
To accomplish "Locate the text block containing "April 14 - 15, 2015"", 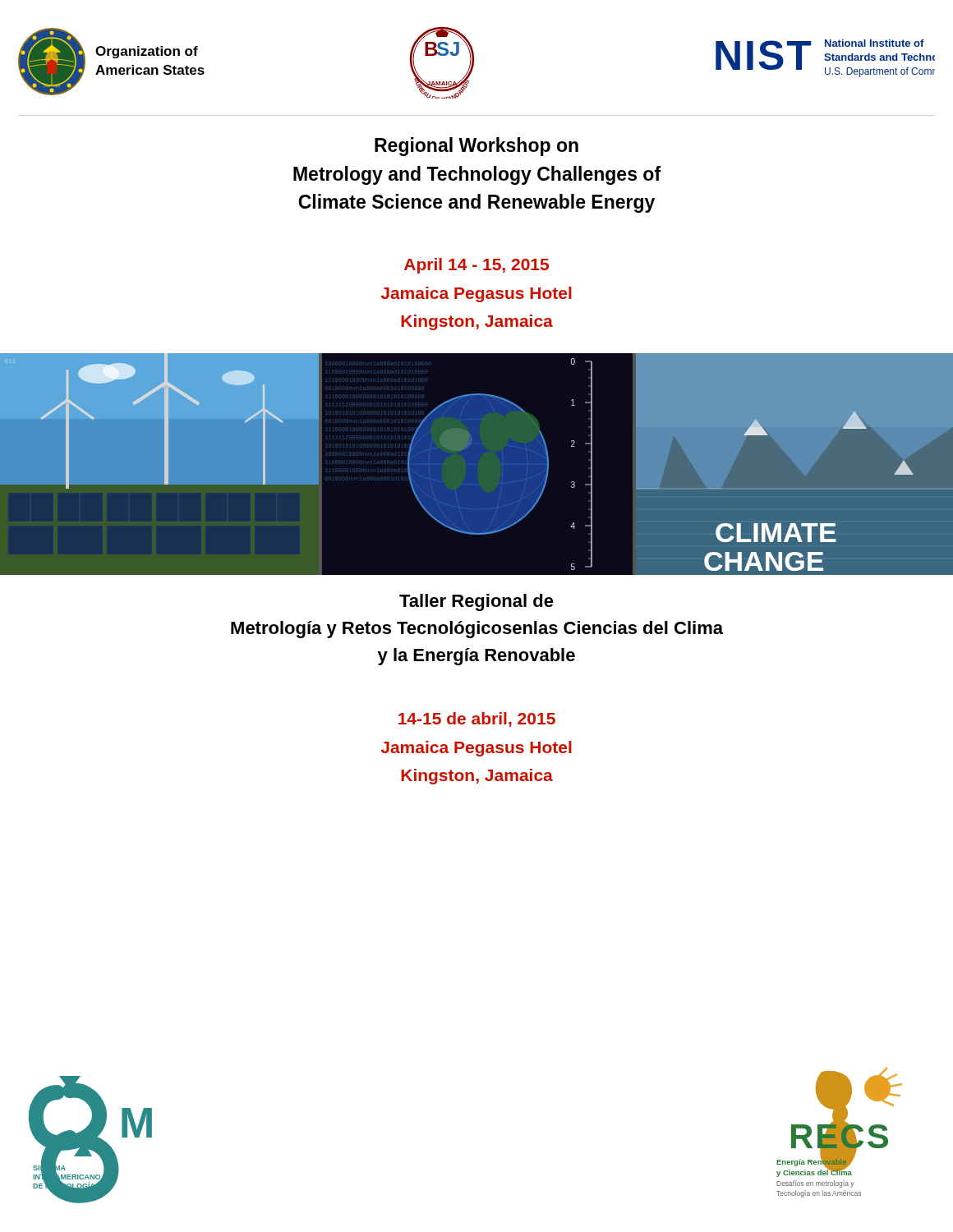I will coord(476,293).
